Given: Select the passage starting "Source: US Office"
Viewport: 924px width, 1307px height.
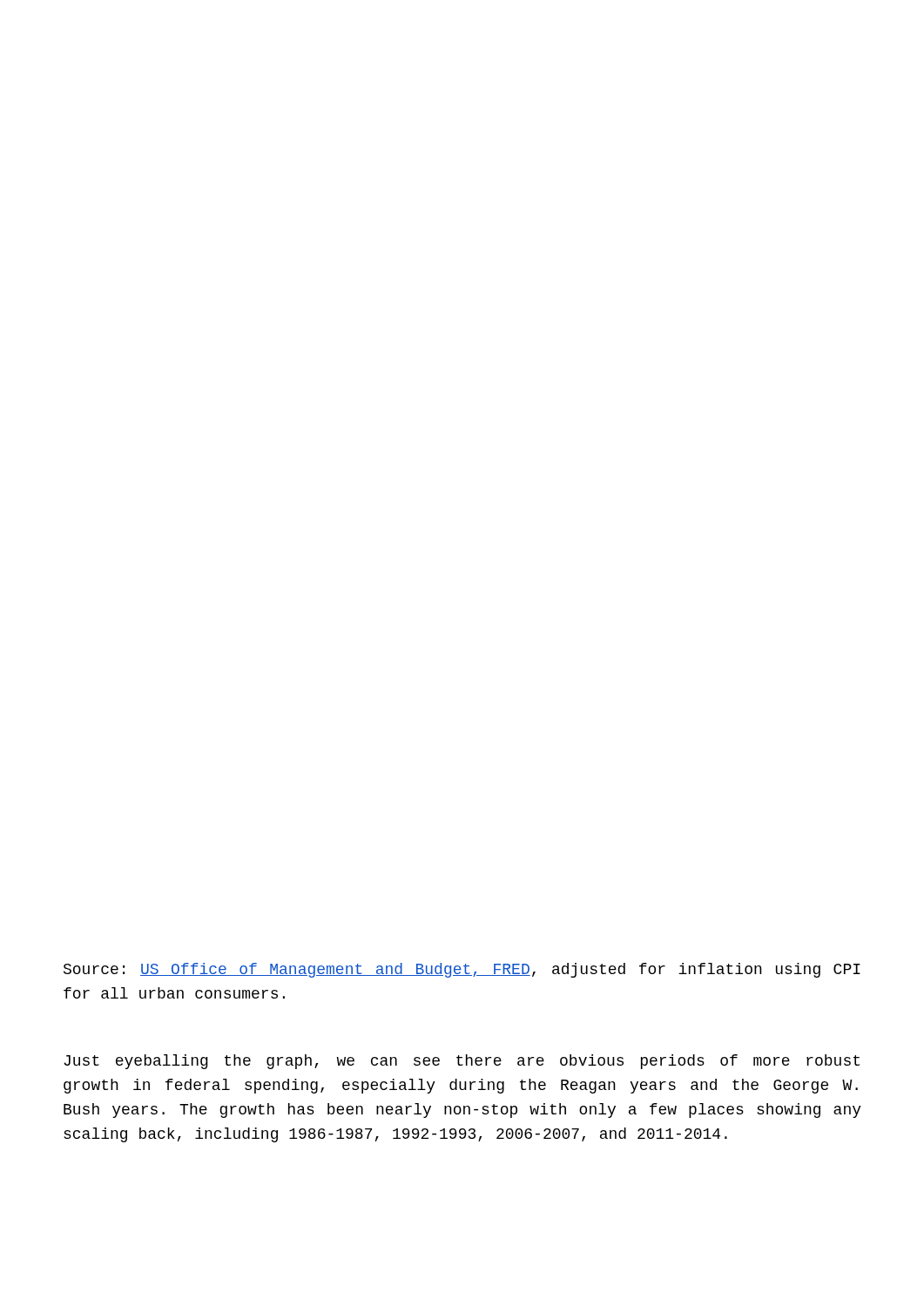Looking at the screenshot, I should coord(462,982).
